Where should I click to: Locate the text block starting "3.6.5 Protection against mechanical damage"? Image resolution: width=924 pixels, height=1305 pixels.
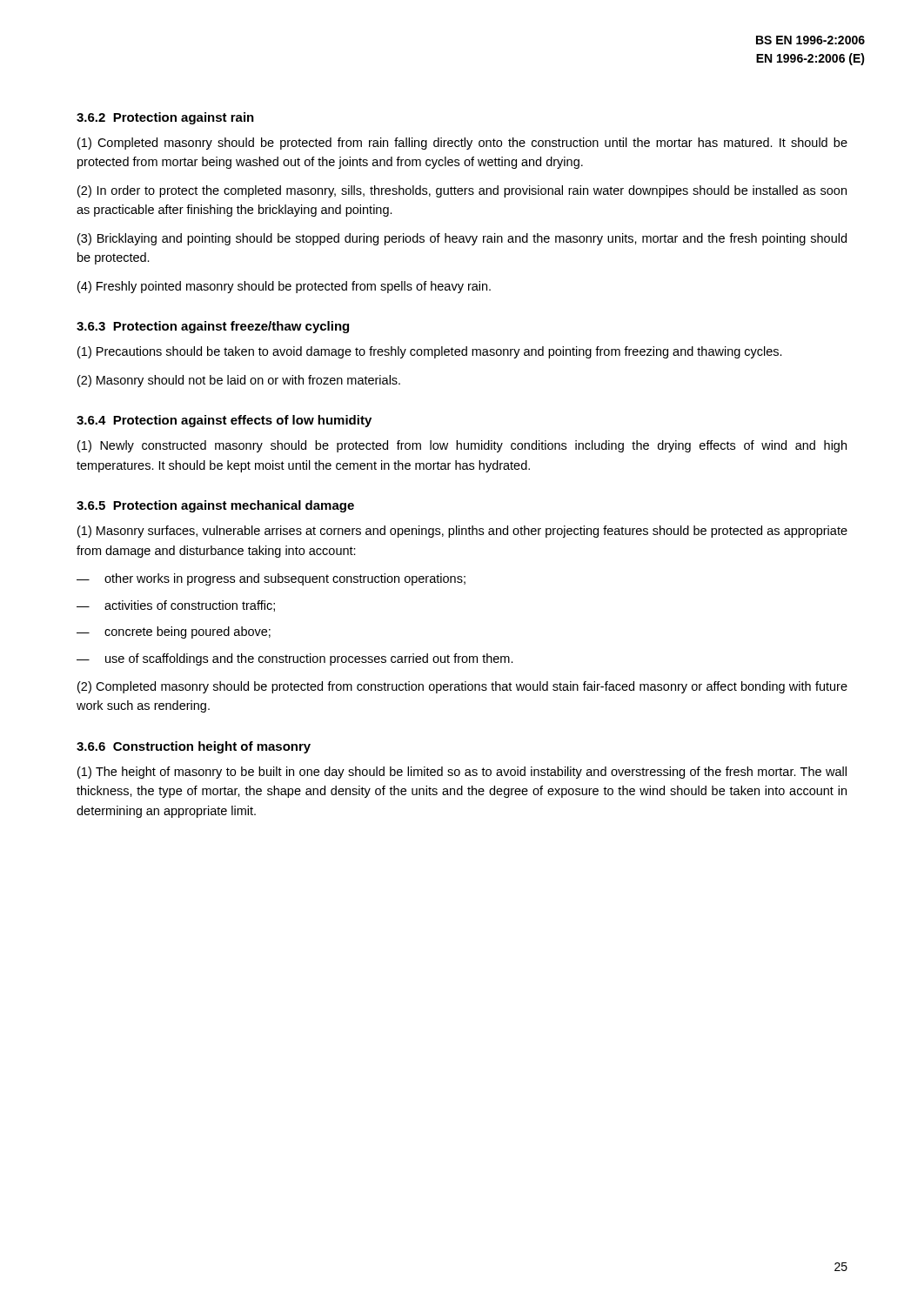point(215,505)
